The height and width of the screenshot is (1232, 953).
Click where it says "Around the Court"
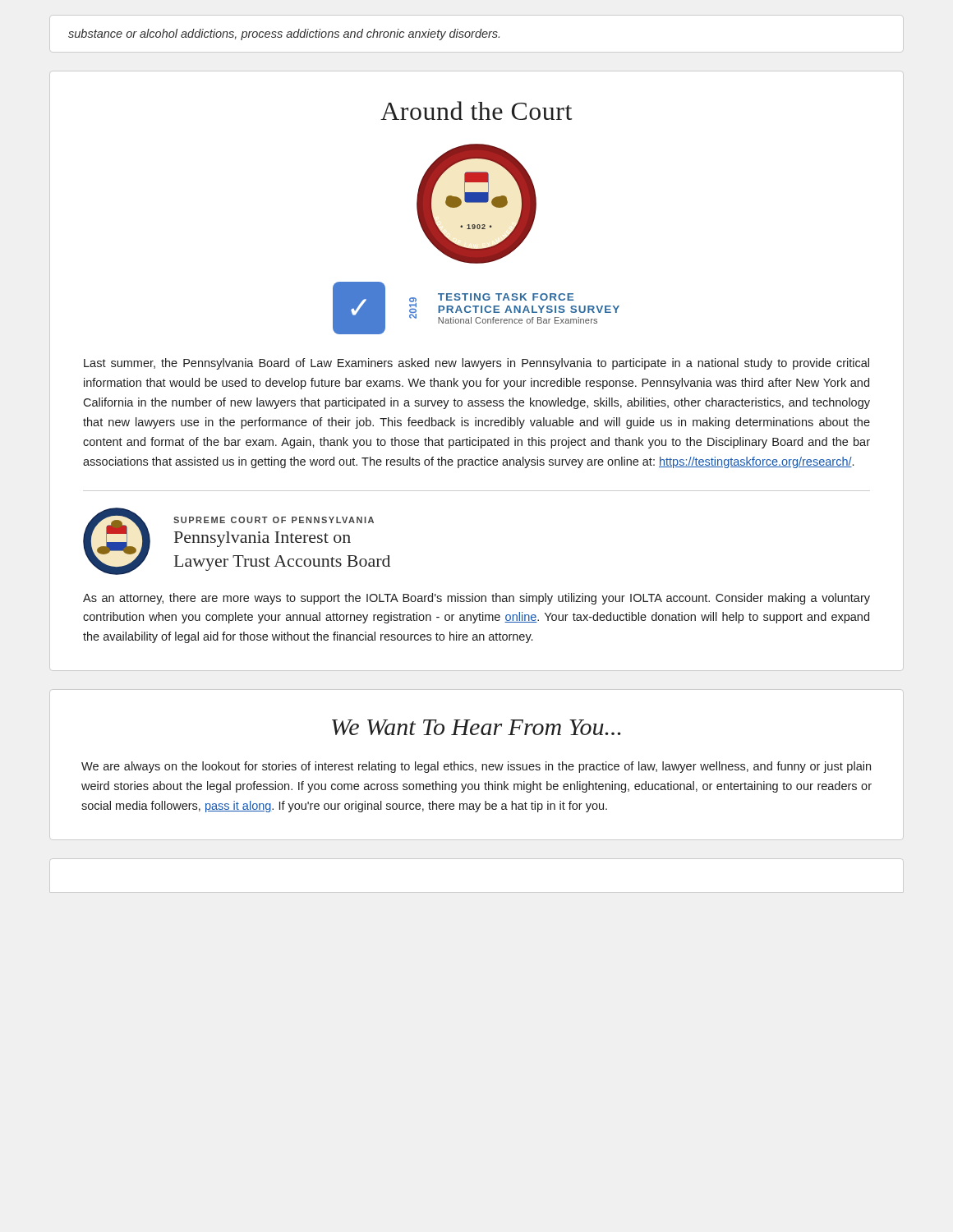click(x=476, y=111)
